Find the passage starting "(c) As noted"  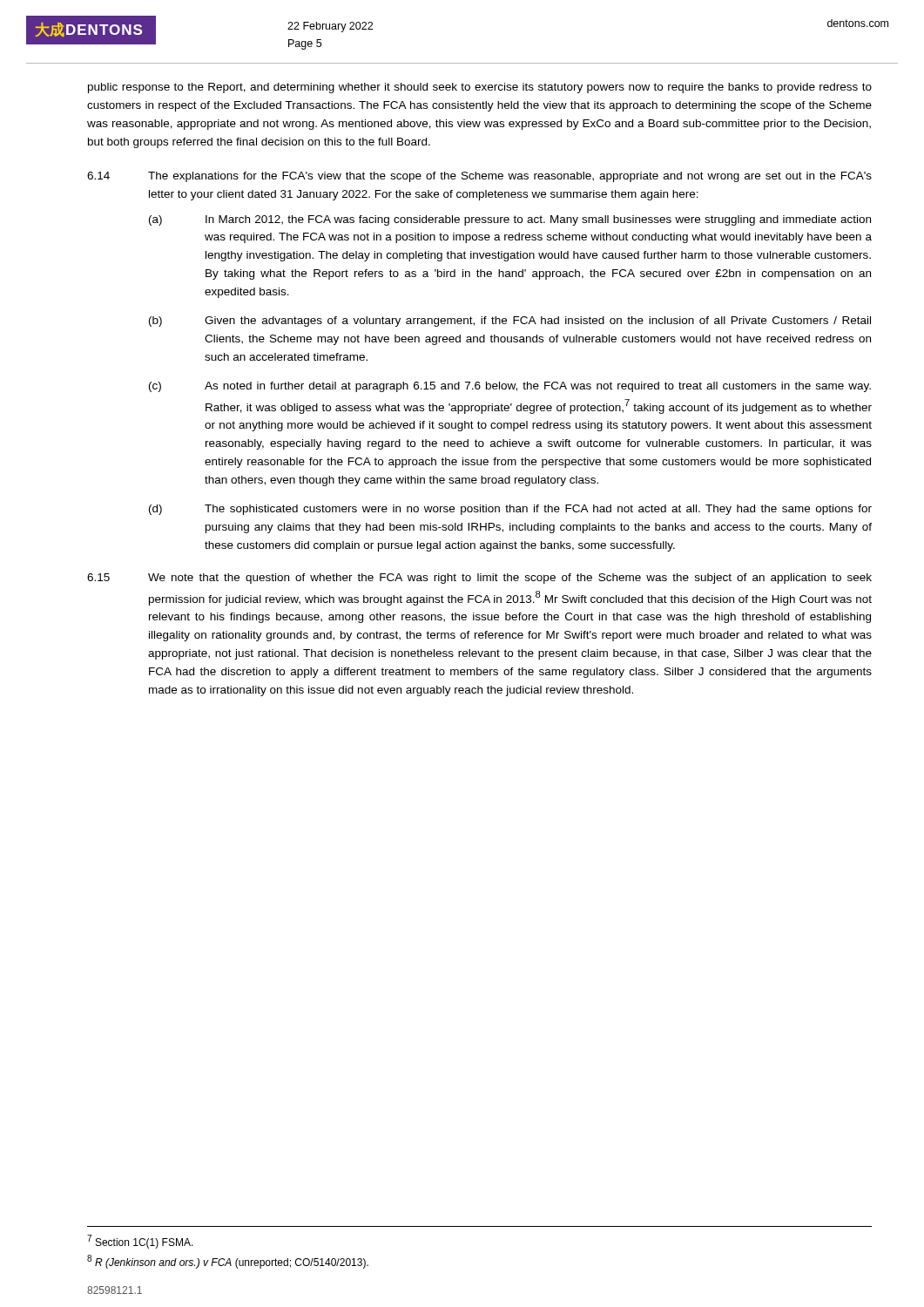point(510,433)
